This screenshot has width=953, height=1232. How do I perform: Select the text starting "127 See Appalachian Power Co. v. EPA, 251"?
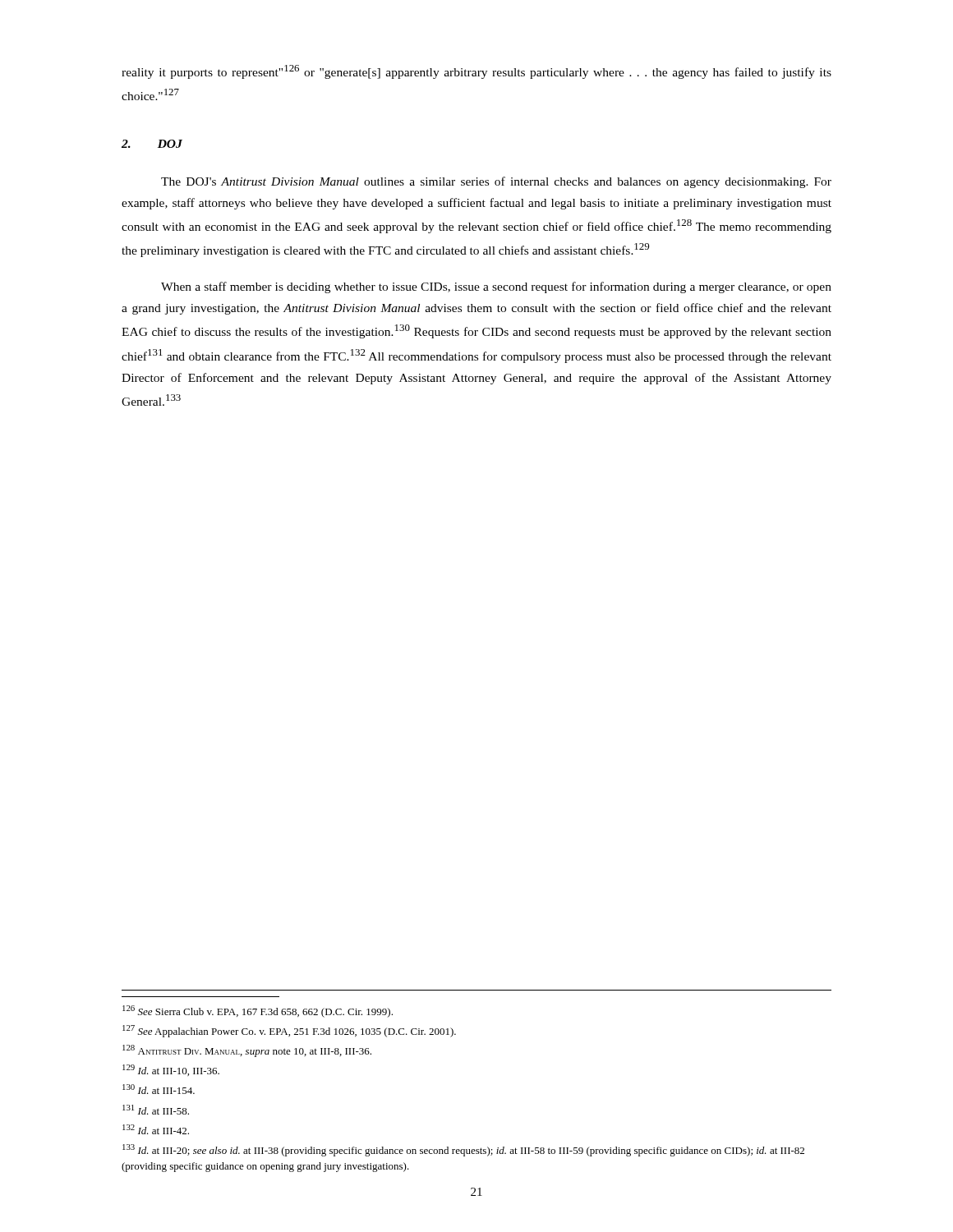pos(289,1030)
